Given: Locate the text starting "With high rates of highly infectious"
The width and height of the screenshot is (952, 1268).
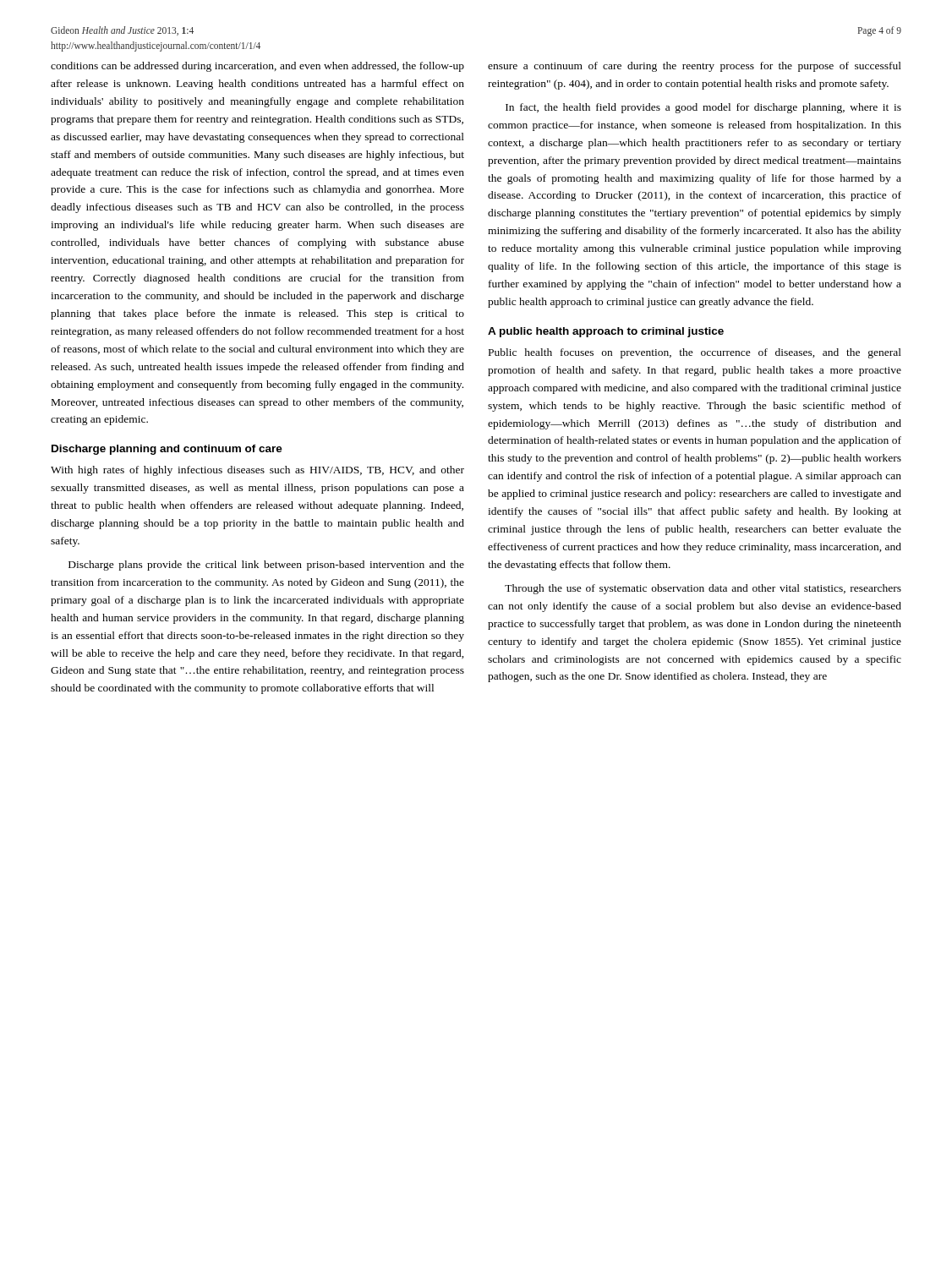Looking at the screenshot, I should (257, 580).
